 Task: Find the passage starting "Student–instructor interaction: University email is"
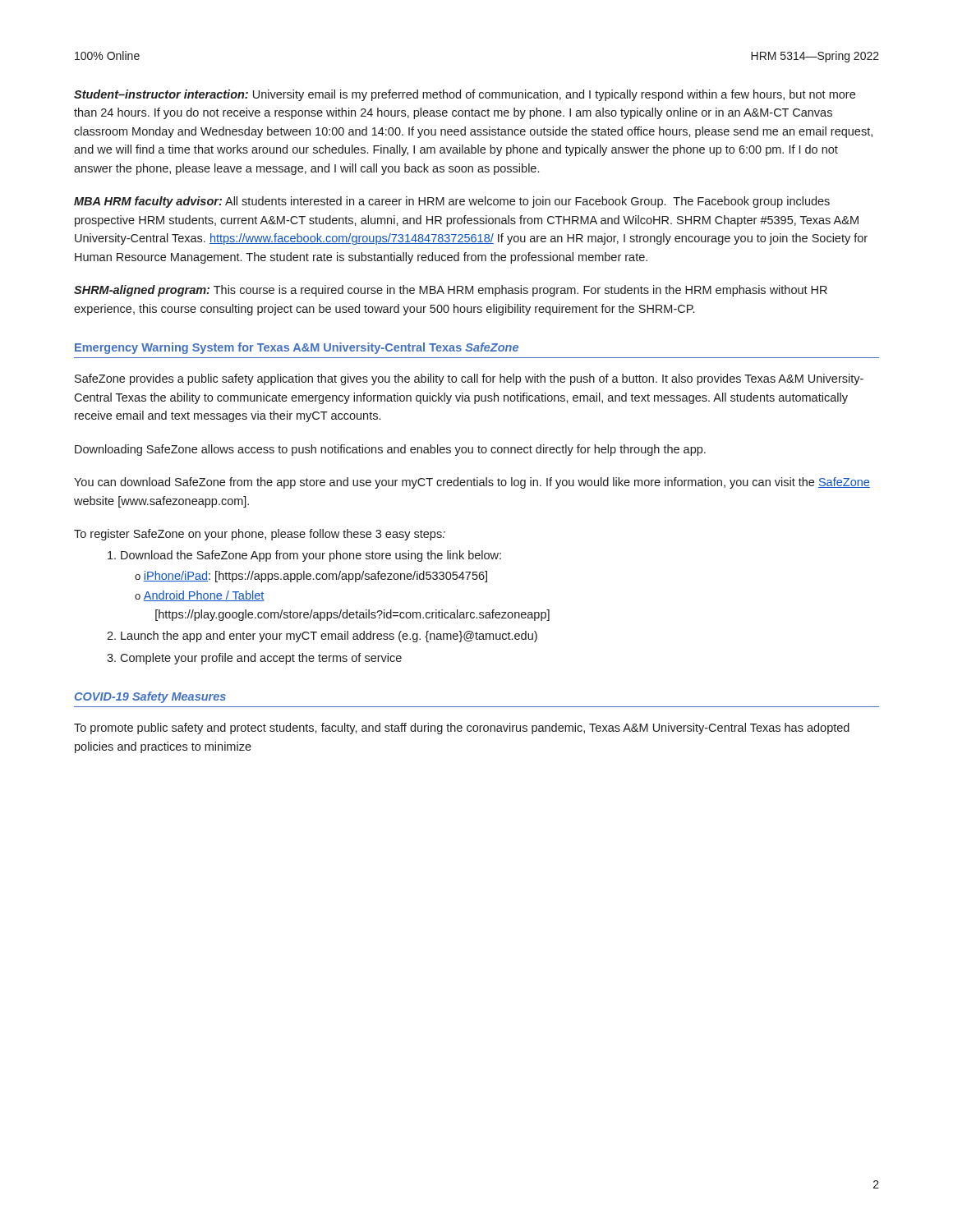(x=474, y=131)
